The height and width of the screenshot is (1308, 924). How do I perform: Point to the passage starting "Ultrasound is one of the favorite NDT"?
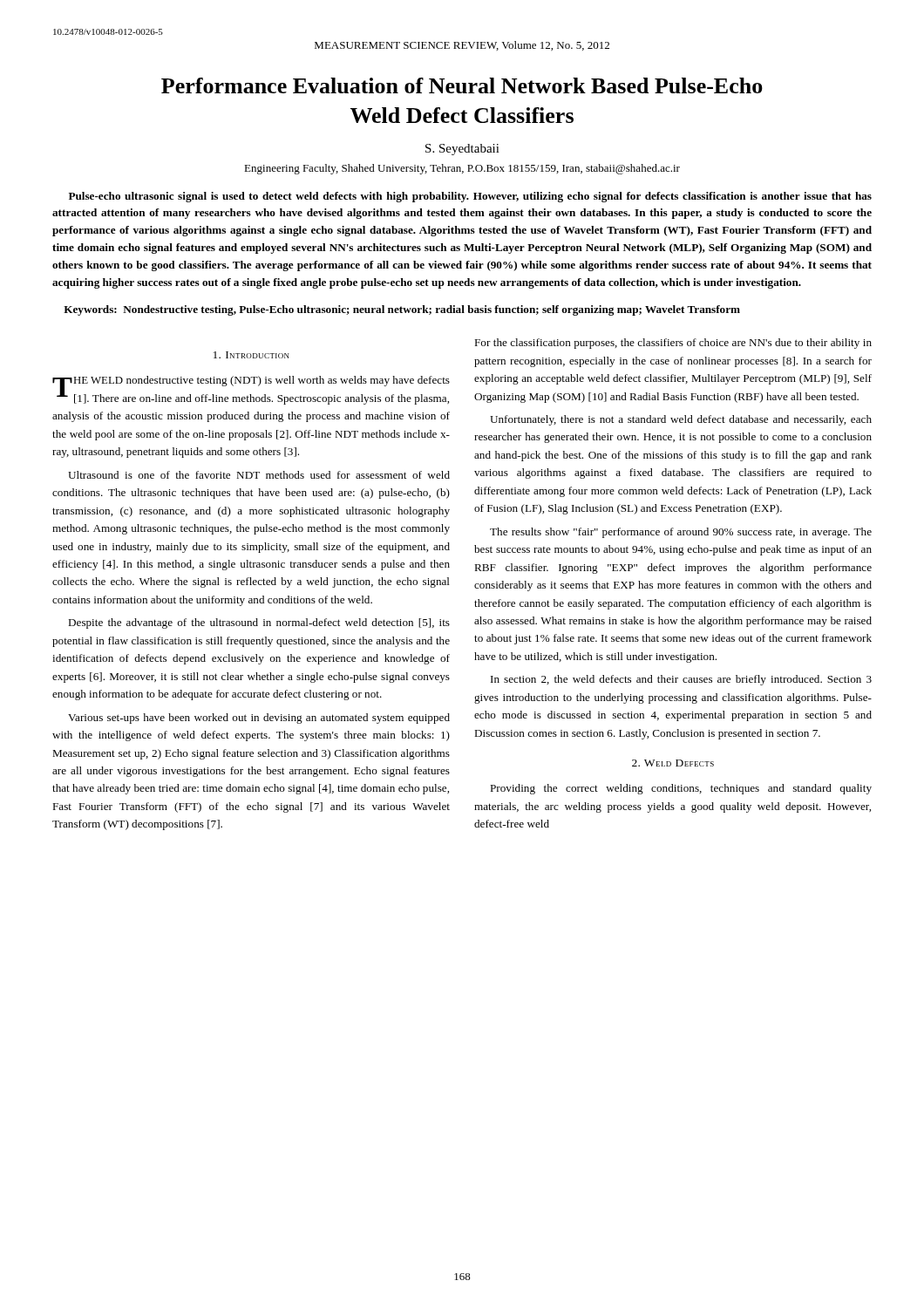pyautogui.click(x=251, y=537)
